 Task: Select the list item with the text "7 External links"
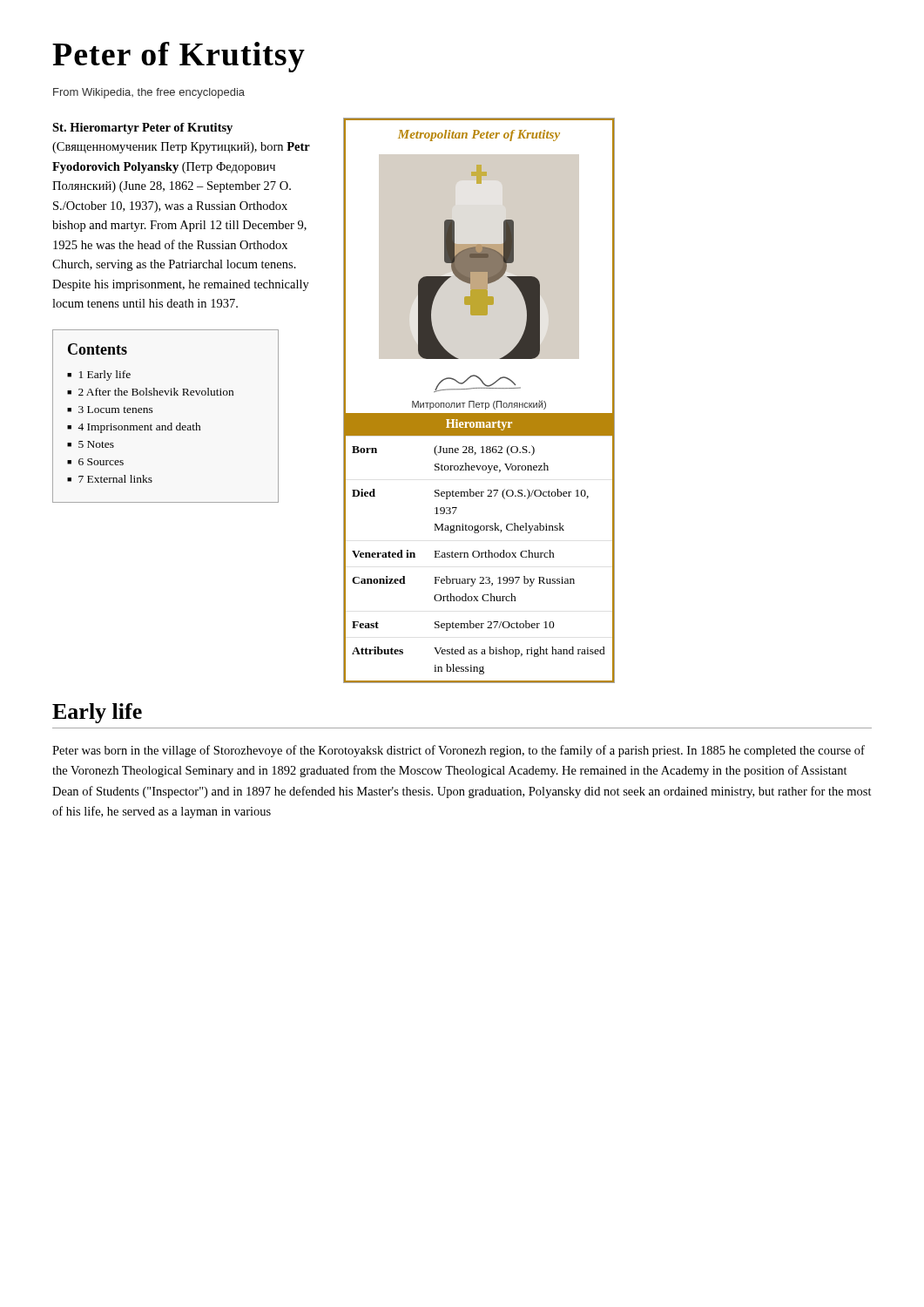click(x=115, y=478)
